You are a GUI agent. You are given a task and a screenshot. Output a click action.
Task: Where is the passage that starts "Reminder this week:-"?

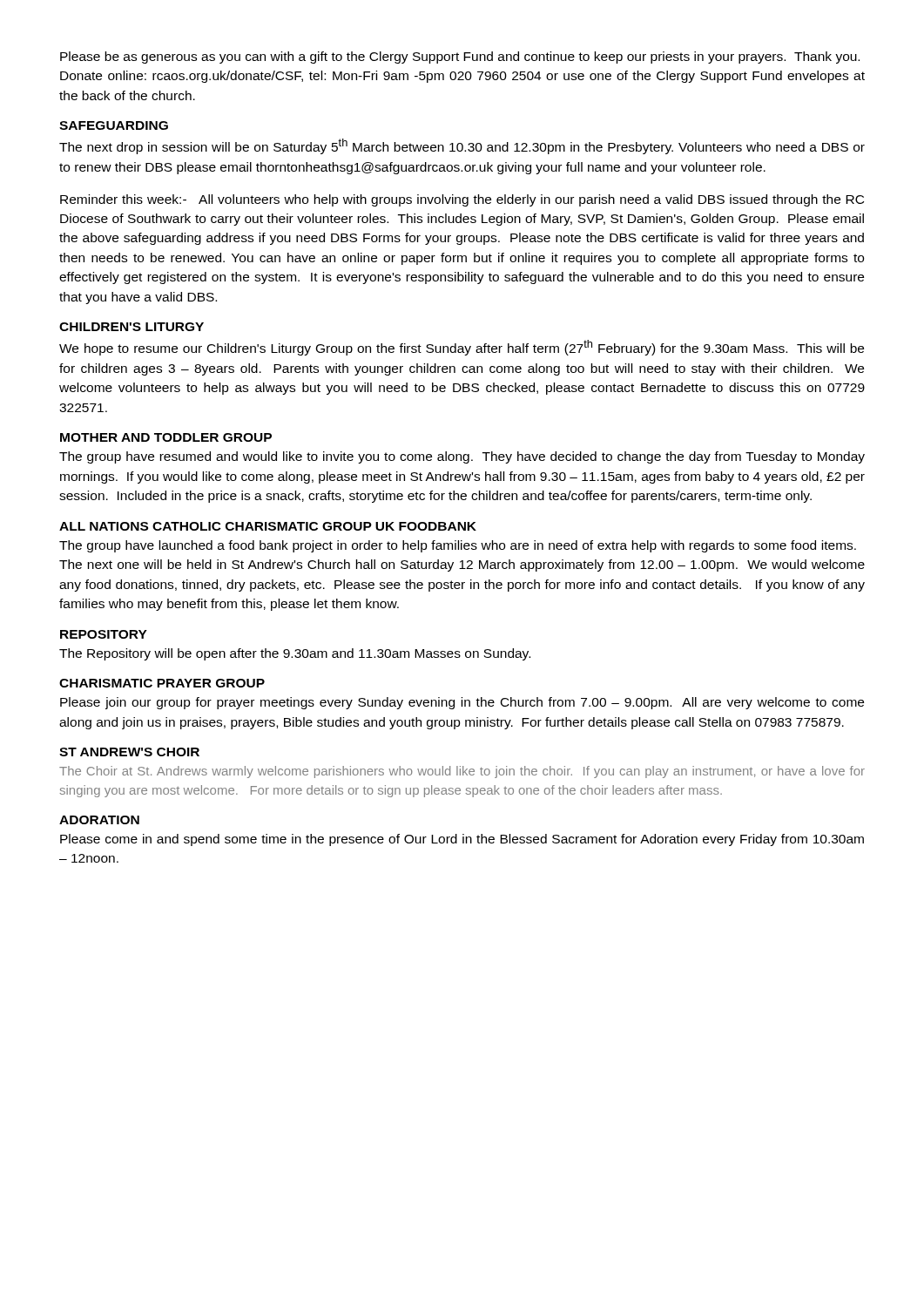(462, 248)
